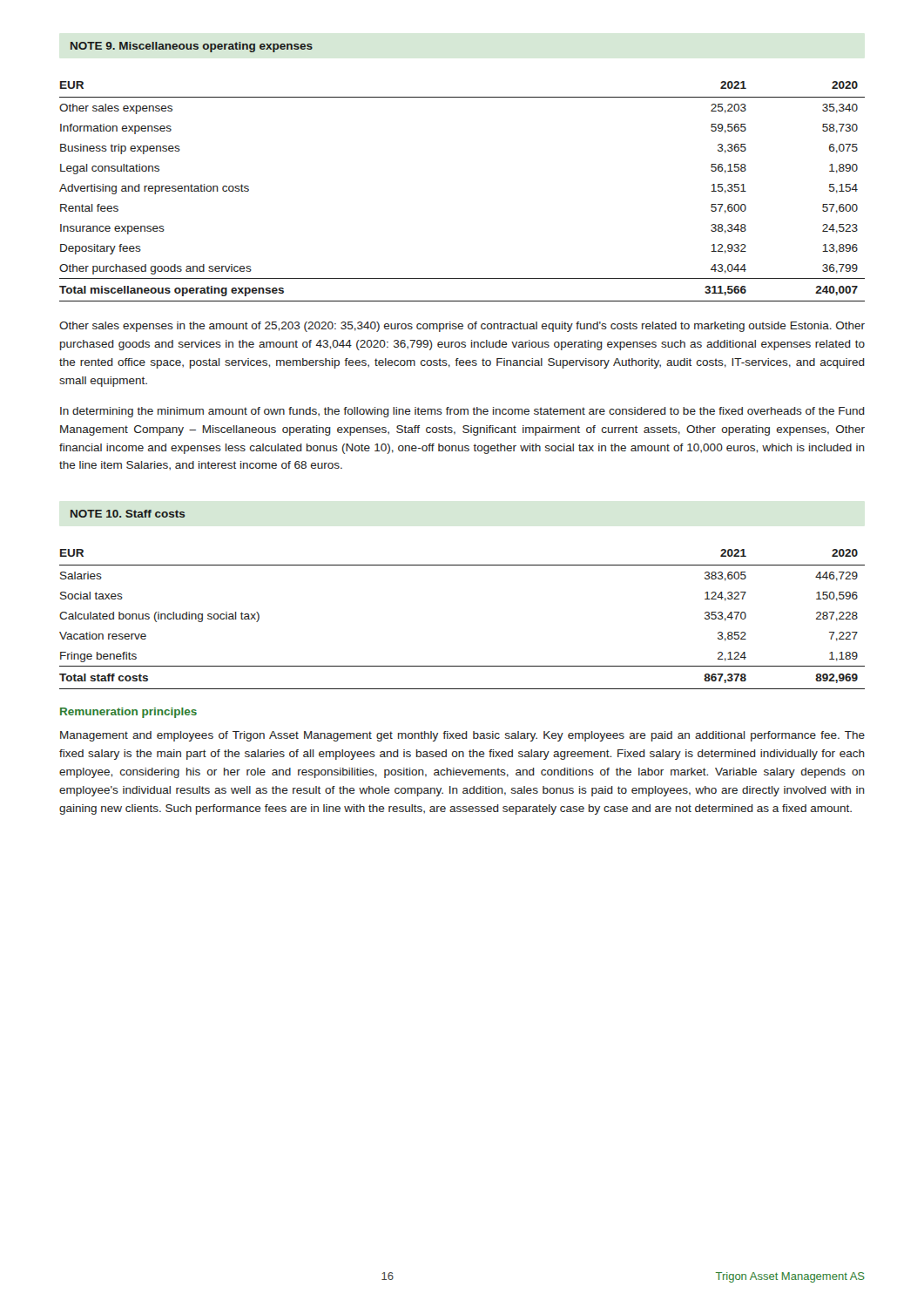This screenshot has width=924, height=1307.
Task: Find the table that mentions "Business trip expenses"
Action: (x=462, y=188)
